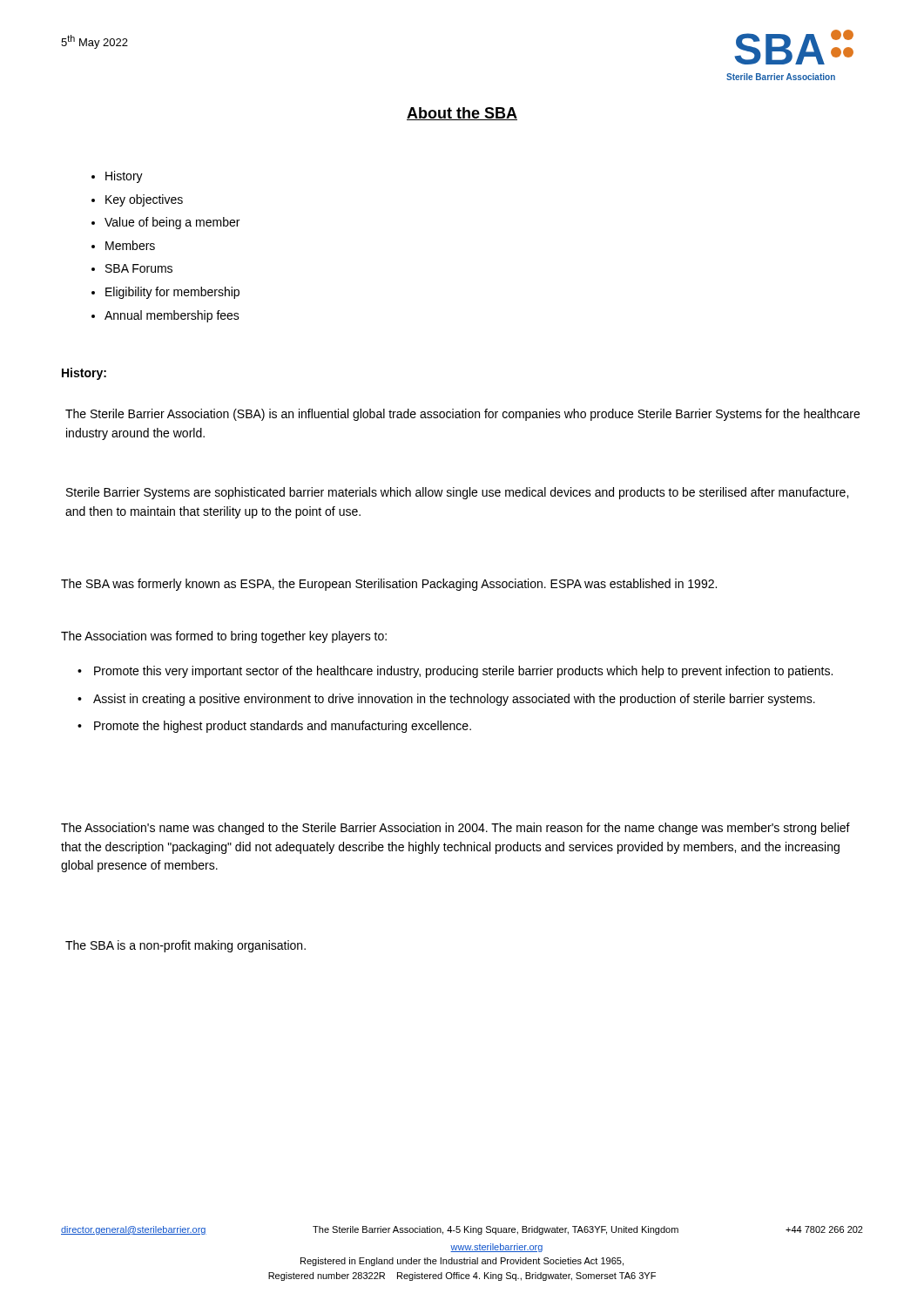
Task: Click on the element starting "SBA Forums"
Action: tap(139, 269)
